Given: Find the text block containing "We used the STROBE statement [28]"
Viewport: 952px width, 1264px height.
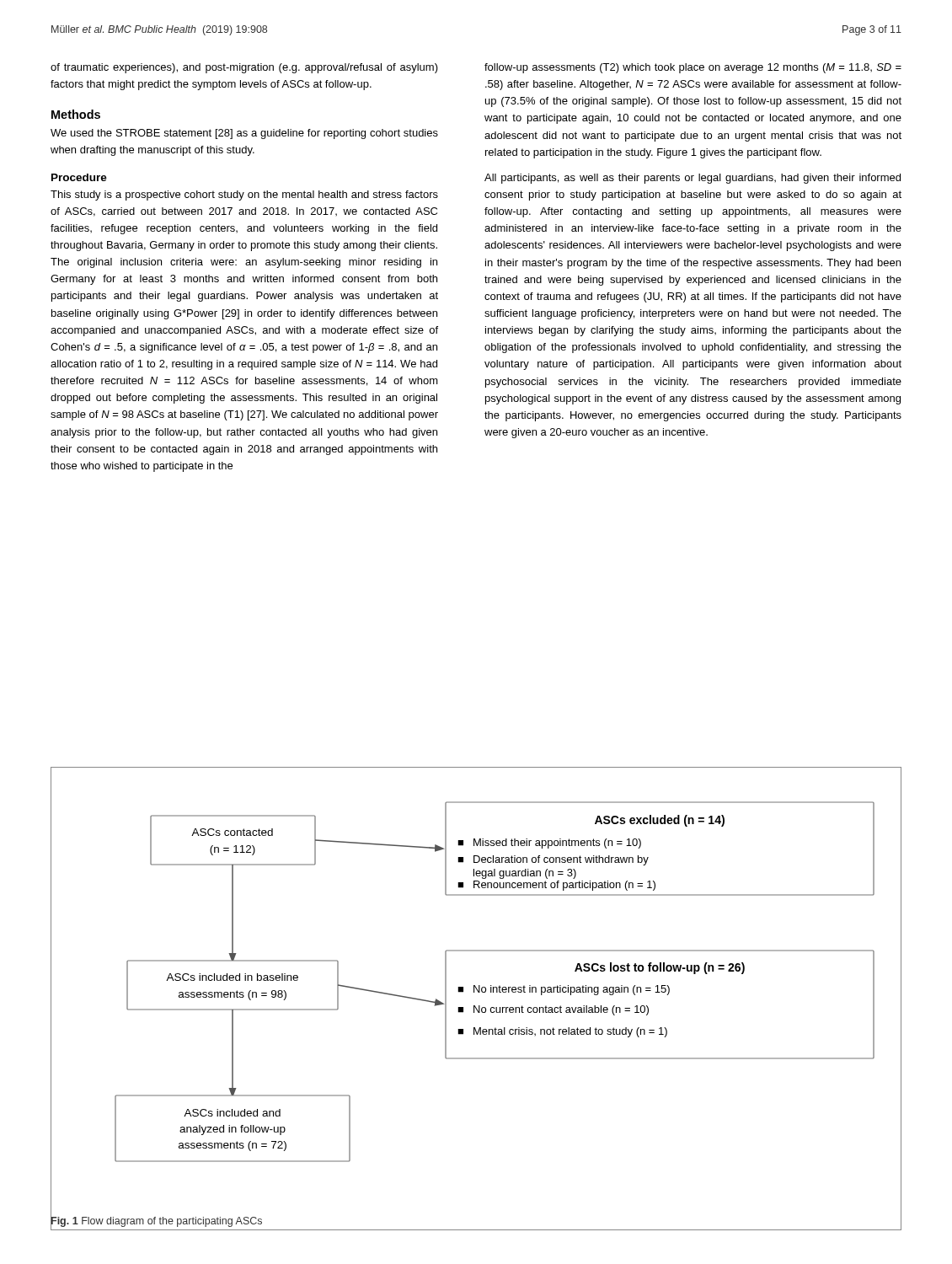Looking at the screenshot, I should coord(244,141).
